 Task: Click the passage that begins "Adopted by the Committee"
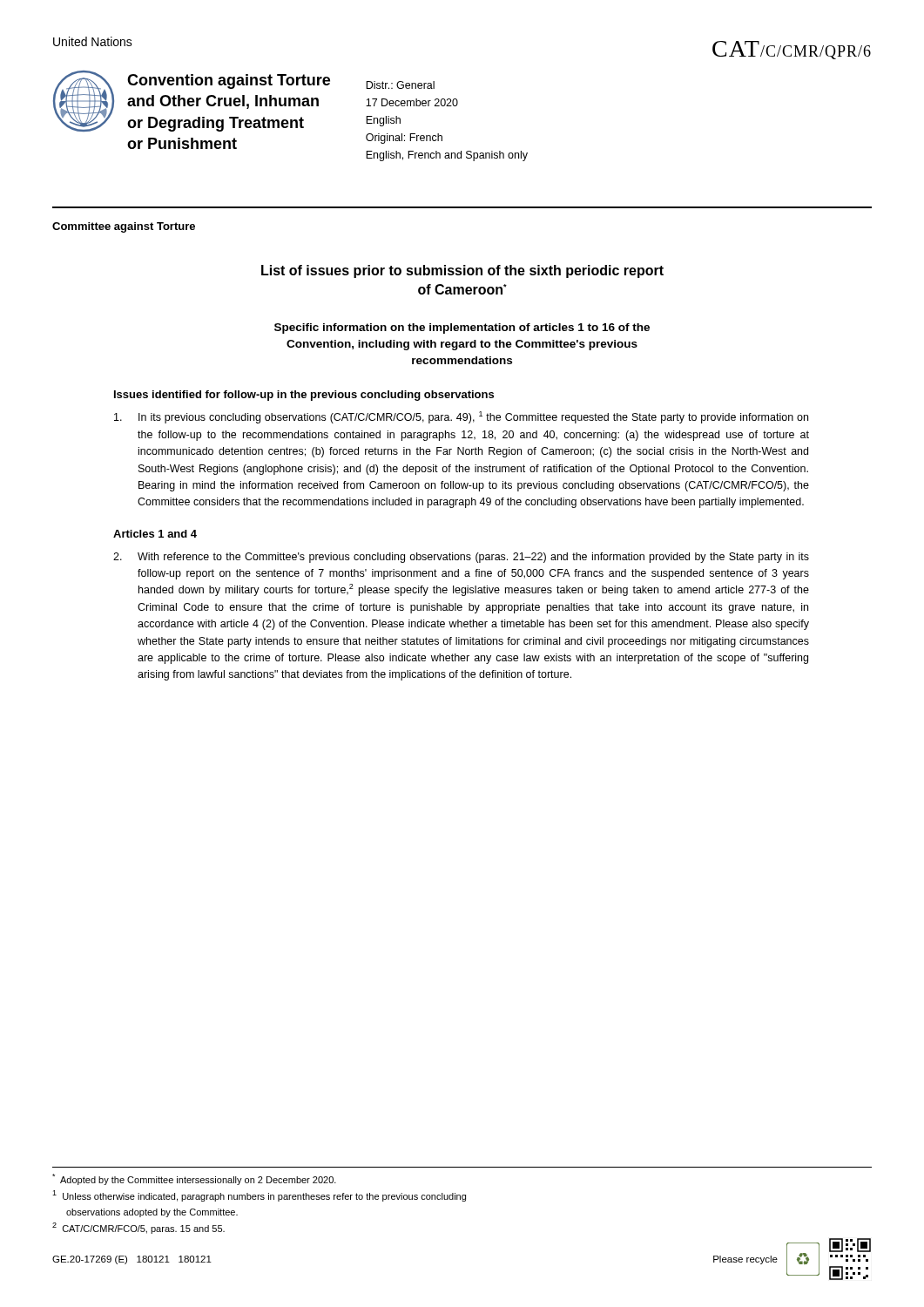point(194,1179)
